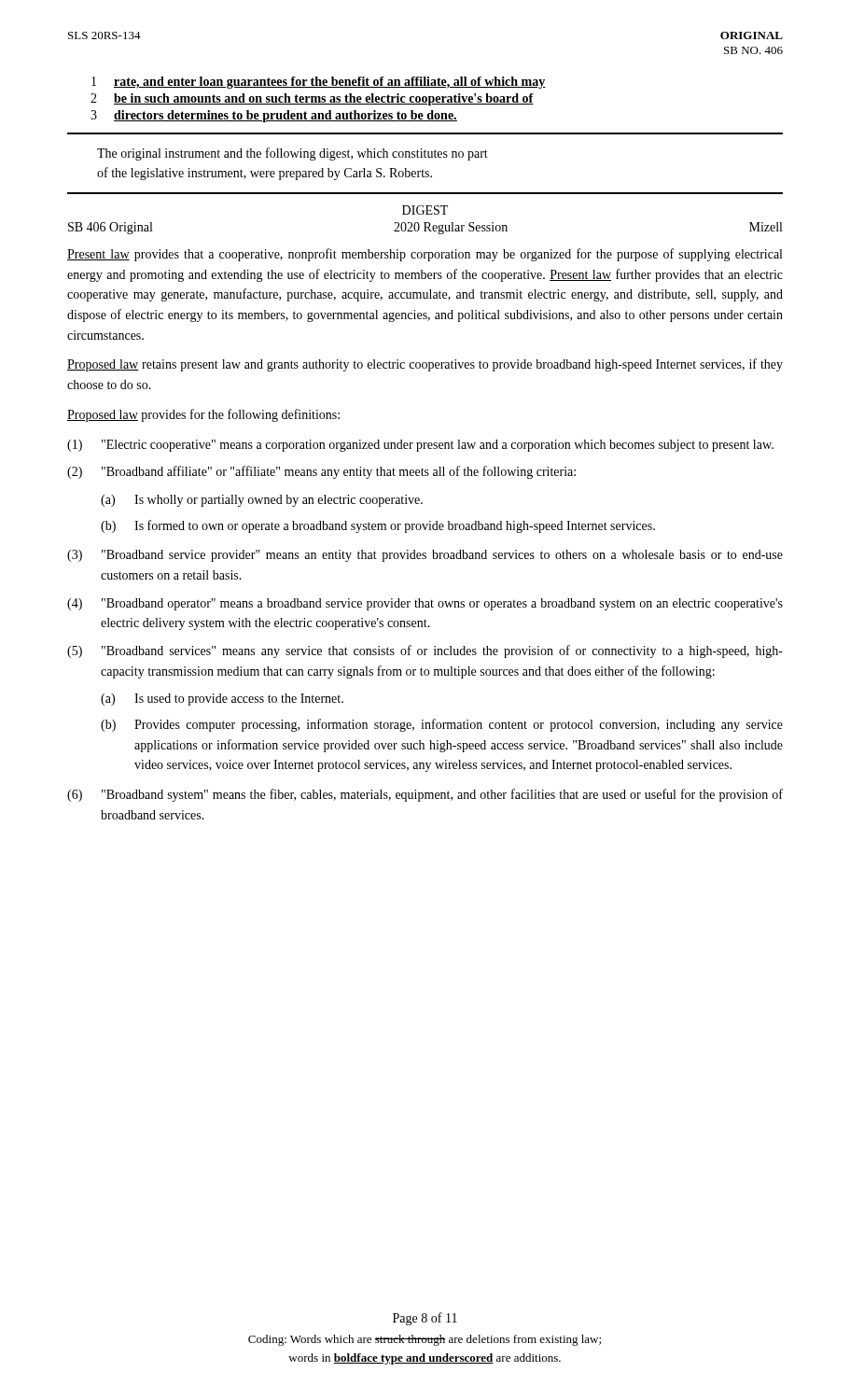
Task: Select the passage starting "(b) Is formed to own"
Action: [x=442, y=526]
